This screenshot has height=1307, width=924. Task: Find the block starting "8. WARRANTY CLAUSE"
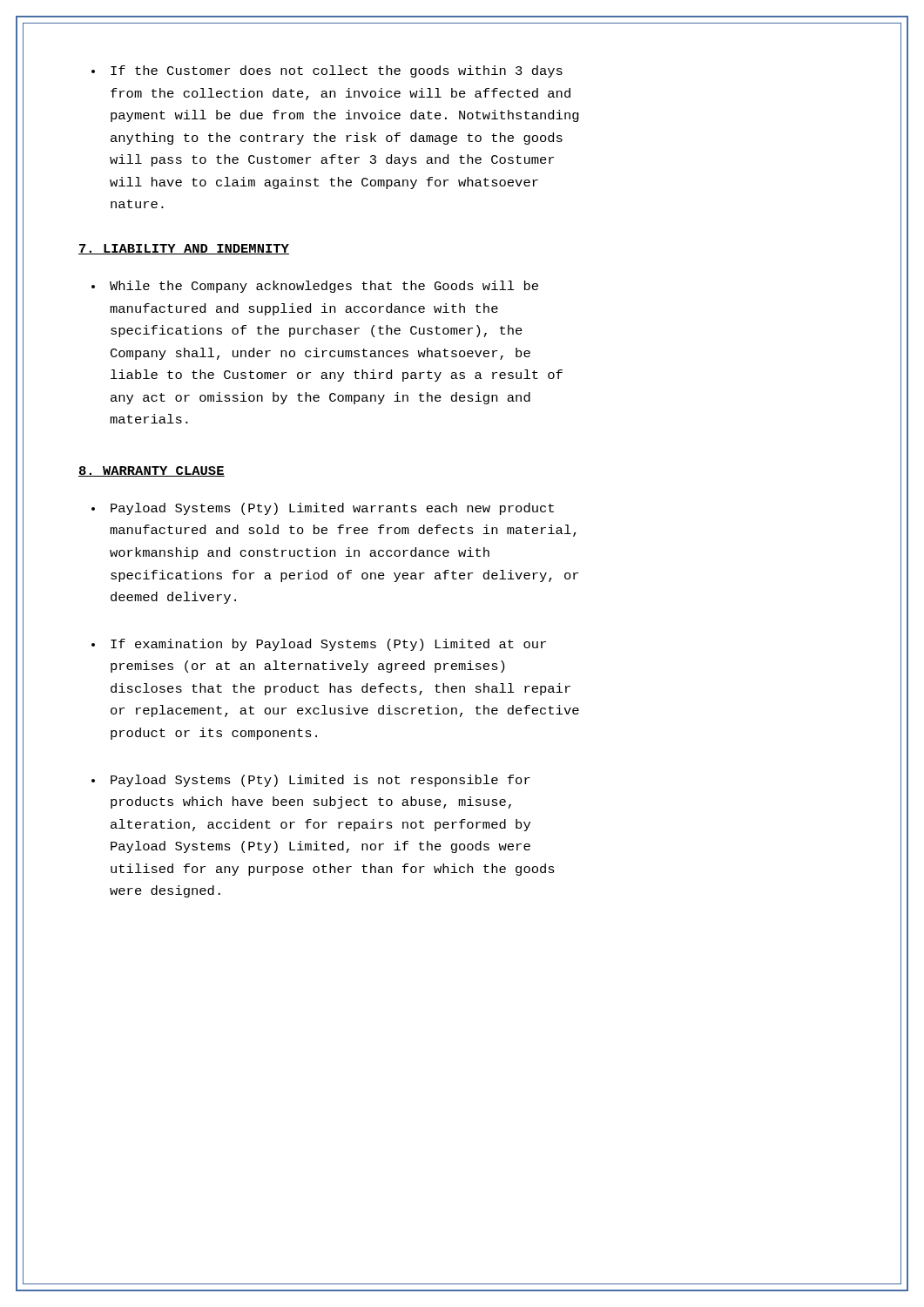(x=151, y=471)
